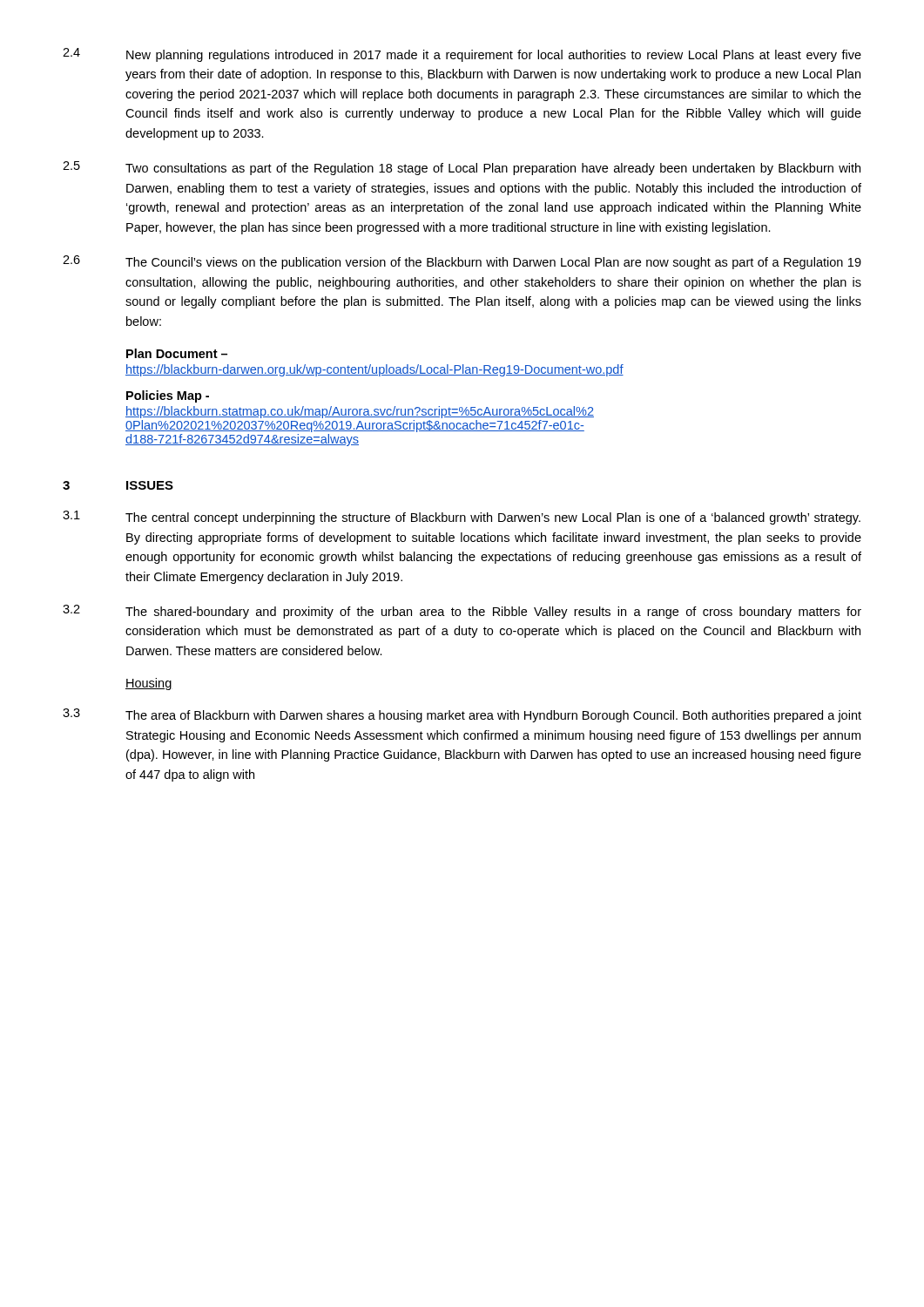Select the text that reads "Policies Map - https://blackburn.statmap.co.uk/map/Aurora.svc/run?script=%5cAurora%5cLocal%20Plan%202021%202037%20Req%2019.AuroraScript$&nocache=71c452f7-e01c-d188-721f-82673452d974&resize=always"
This screenshot has width=924, height=1307.
click(493, 417)
